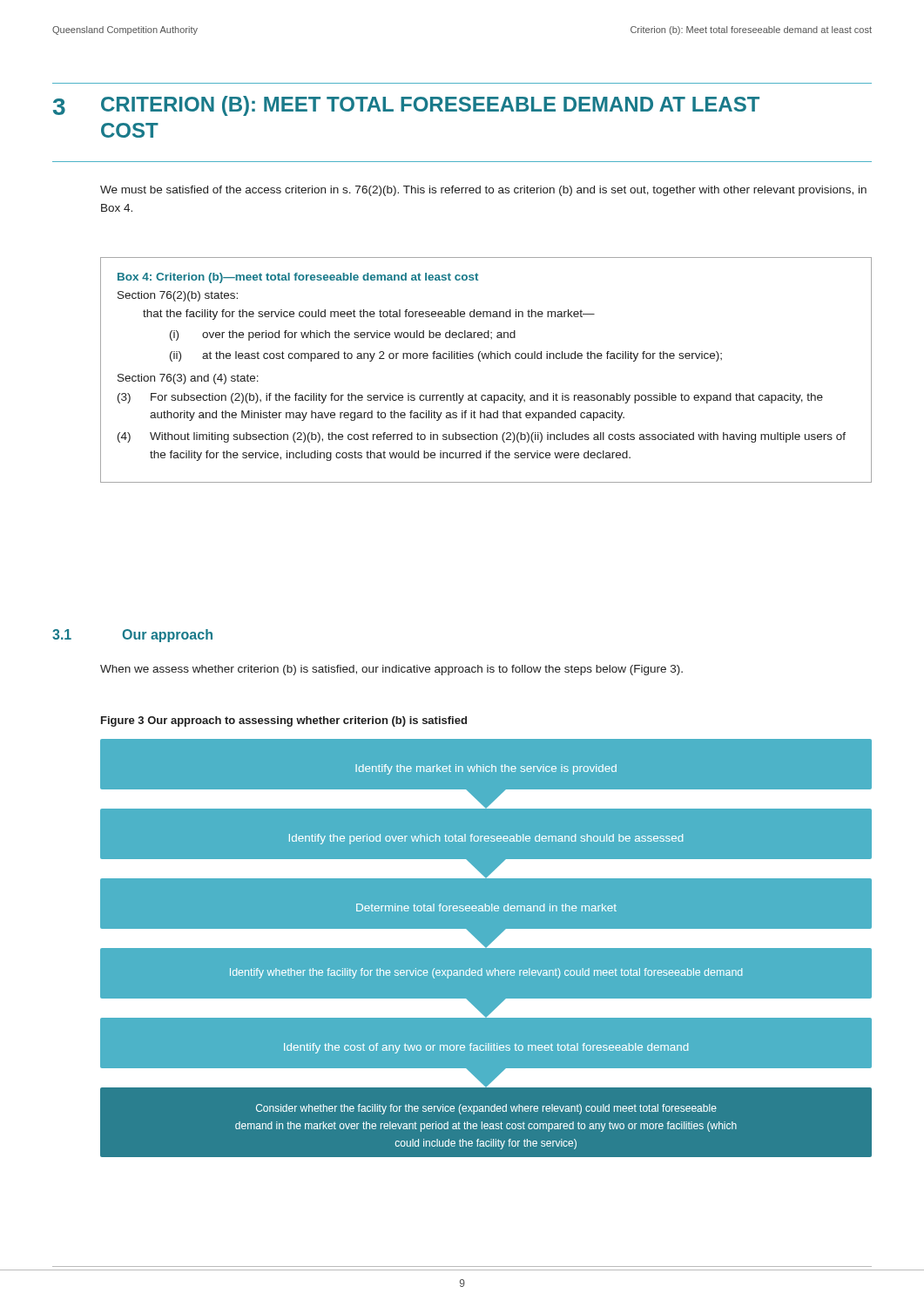Navigate to the block starting "When we assess whether criterion (b) is satisfied,"

tap(392, 669)
